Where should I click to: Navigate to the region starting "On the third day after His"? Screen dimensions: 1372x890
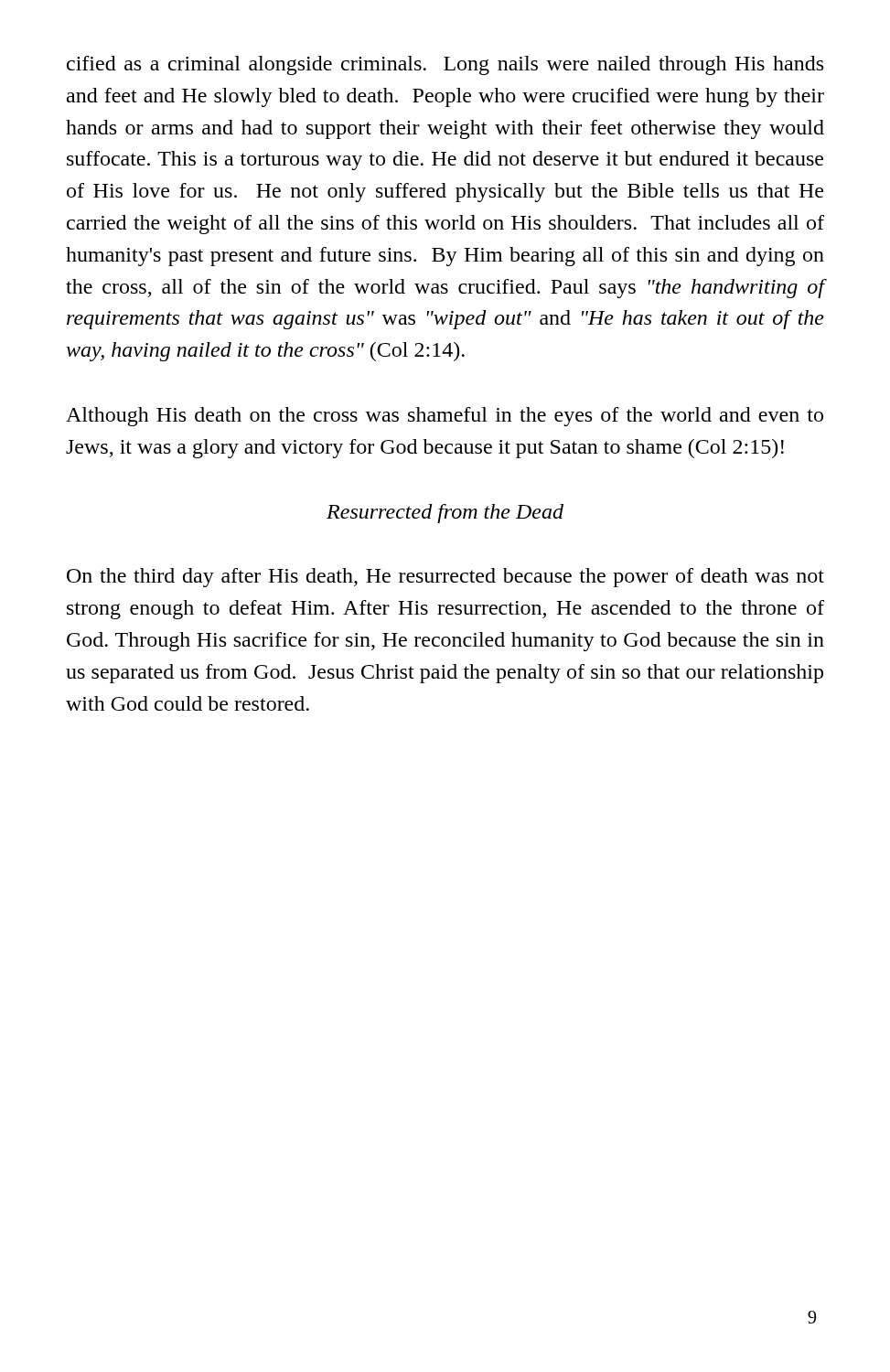pos(445,639)
